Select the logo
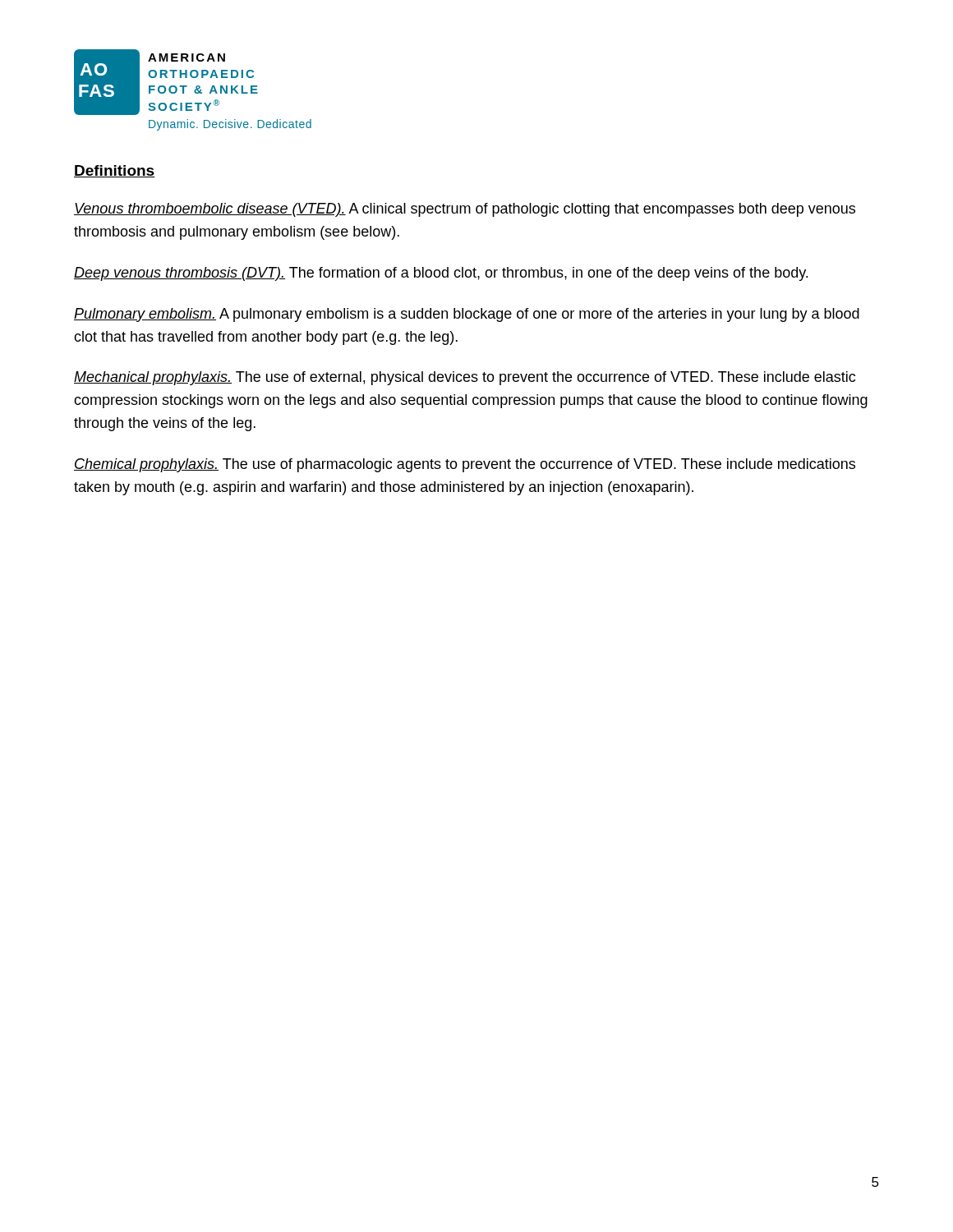Viewport: 953px width, 1232px height. [x=476, y=90]
